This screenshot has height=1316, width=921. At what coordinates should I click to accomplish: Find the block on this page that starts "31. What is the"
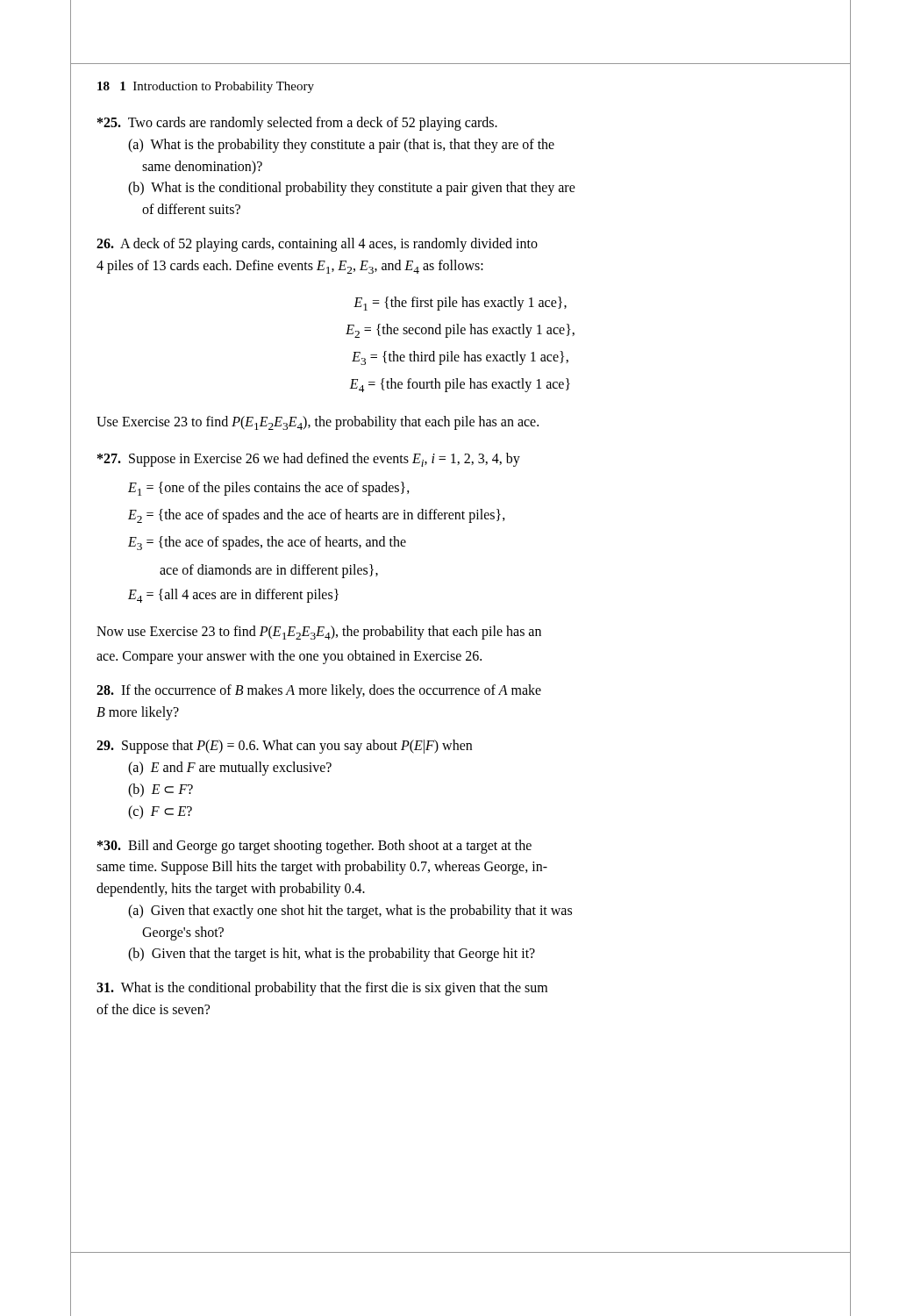pyautogui.click(x=460, y=999)
